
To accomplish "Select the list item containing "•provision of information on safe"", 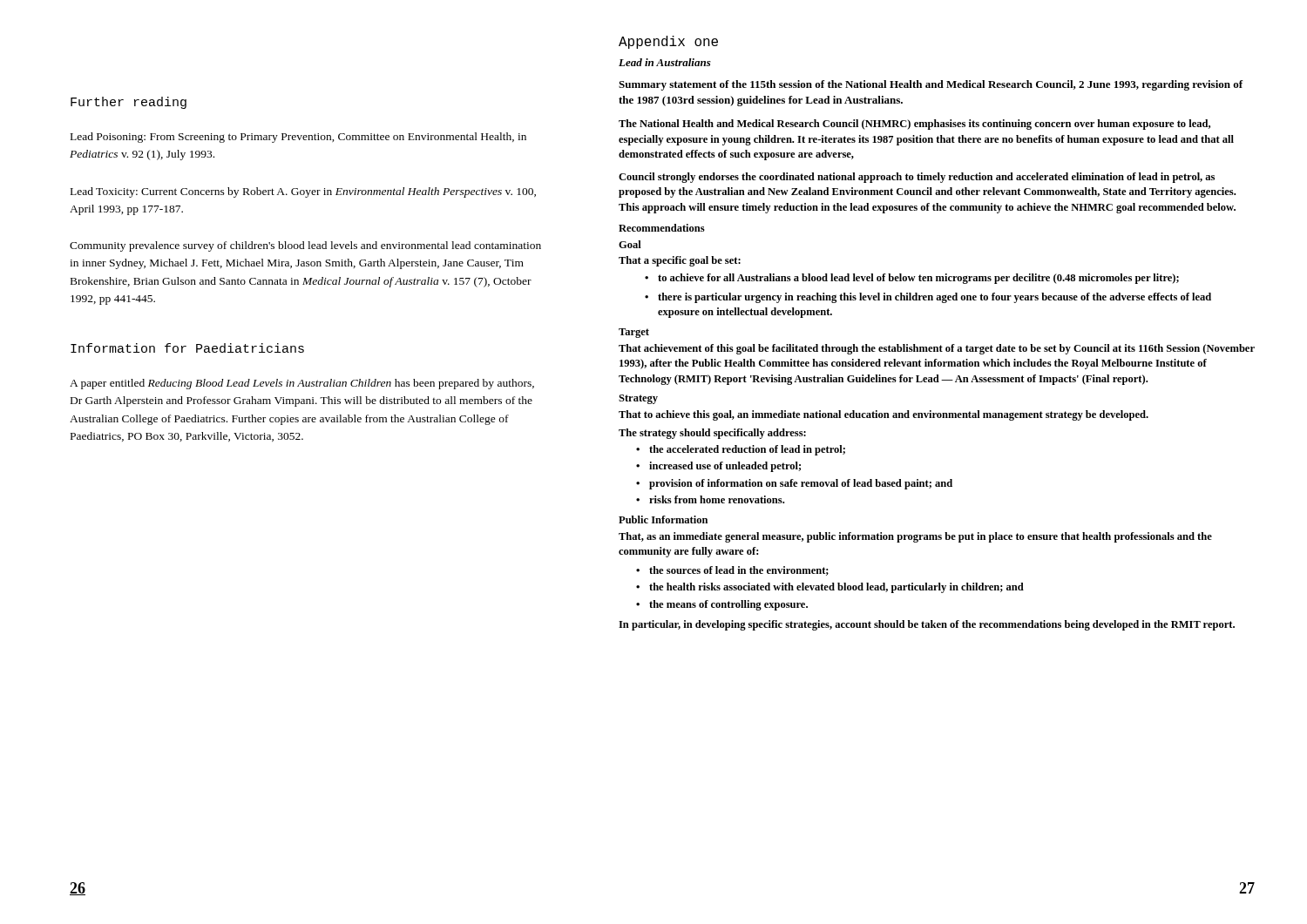I will point(794,484).
